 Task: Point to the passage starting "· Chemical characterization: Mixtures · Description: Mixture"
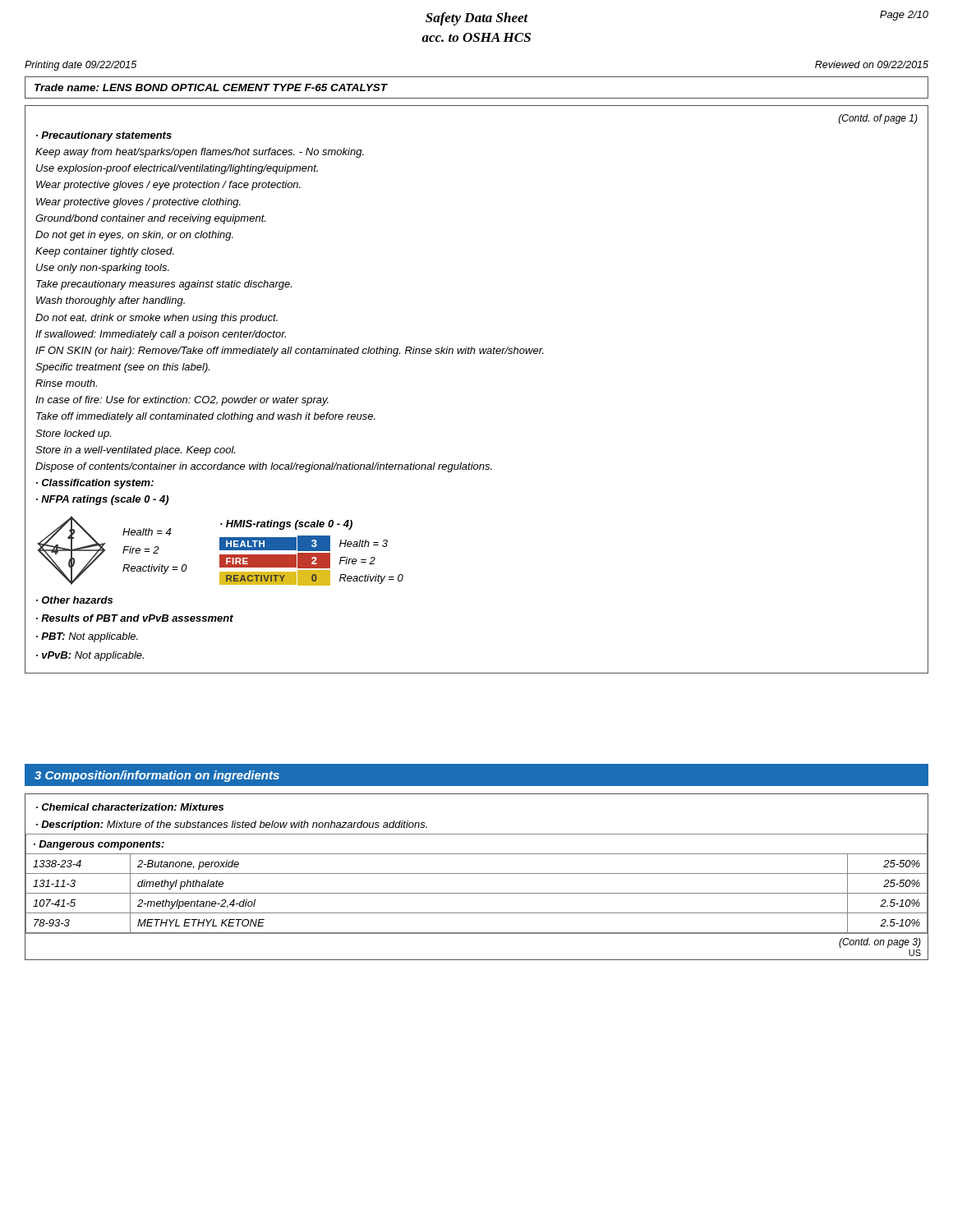(232, 816)
